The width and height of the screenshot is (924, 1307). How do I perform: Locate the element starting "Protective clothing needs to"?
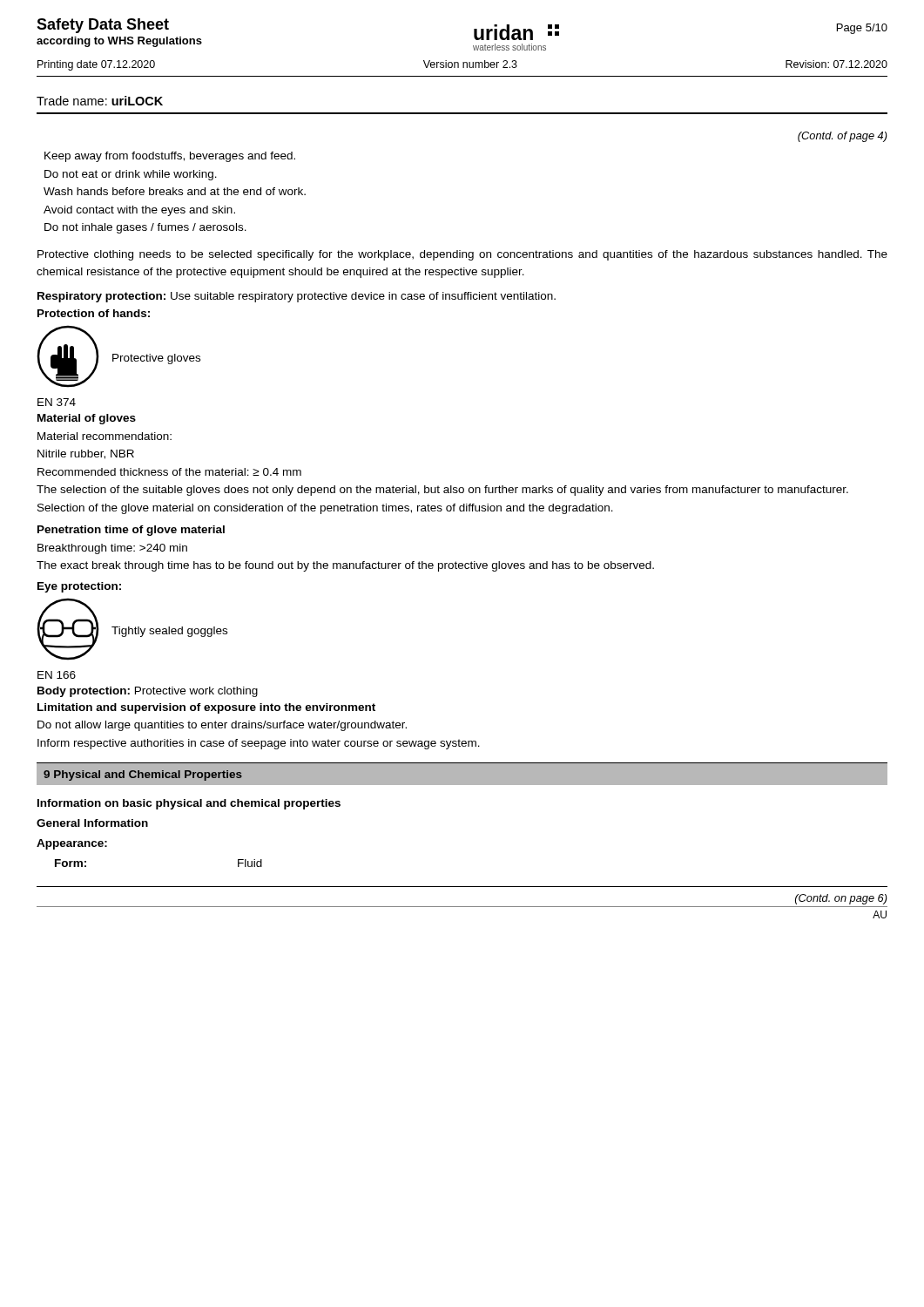(x=462, y=263)
